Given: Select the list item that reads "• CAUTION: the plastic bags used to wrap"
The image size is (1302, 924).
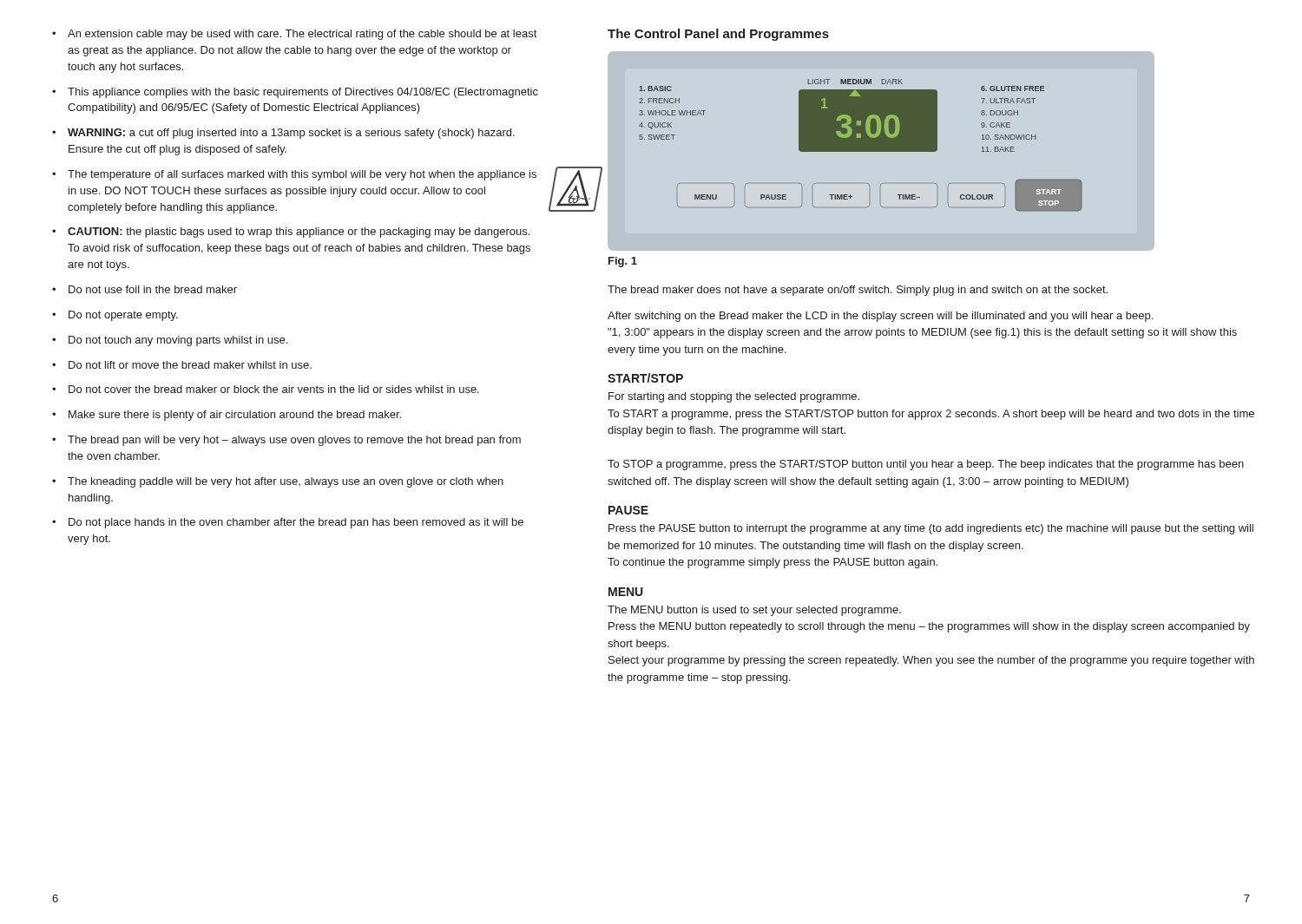Looking at the screenshot, I should [295, 249].
